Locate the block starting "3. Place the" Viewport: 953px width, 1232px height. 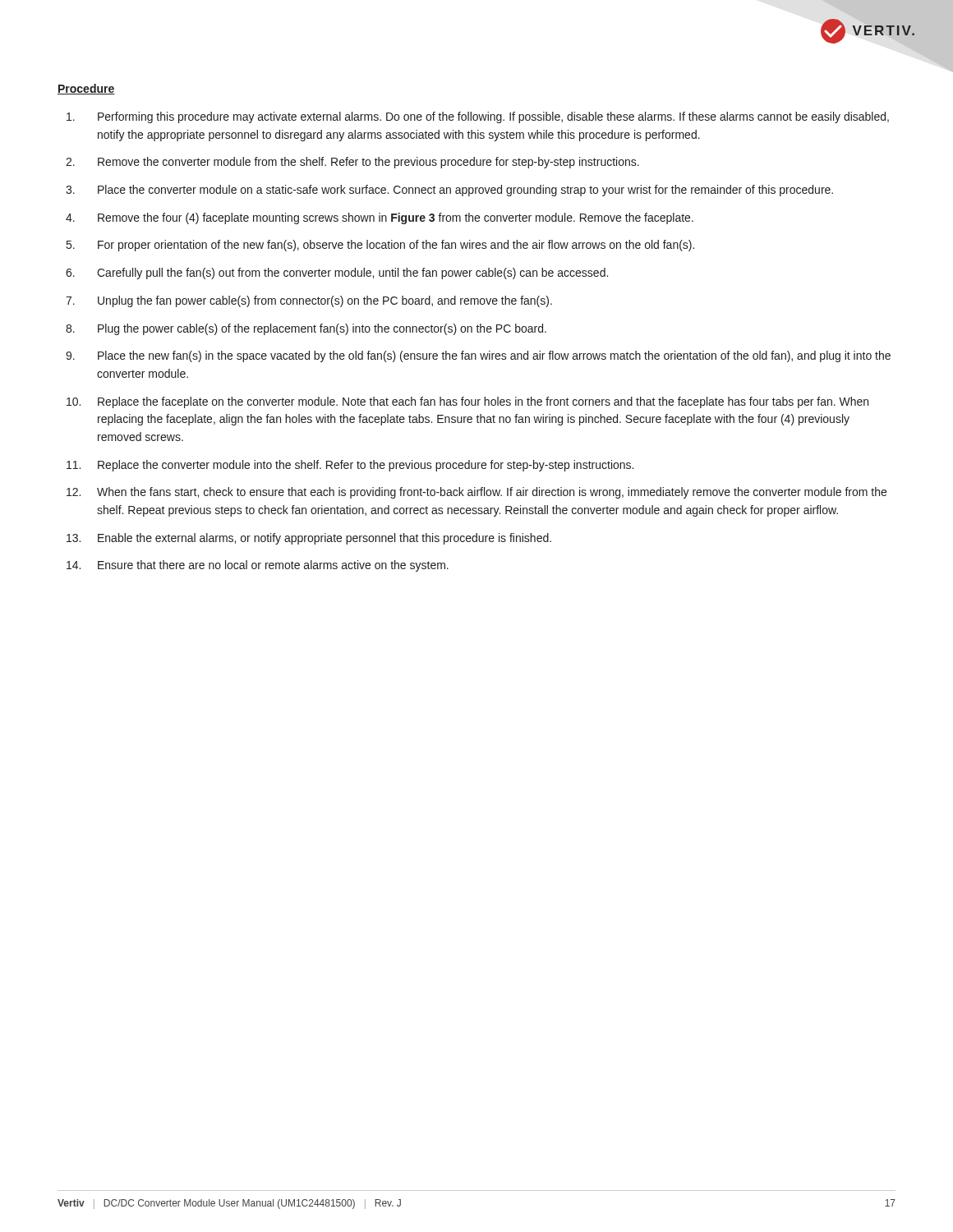pyautogui.click(x=446, y=190)
